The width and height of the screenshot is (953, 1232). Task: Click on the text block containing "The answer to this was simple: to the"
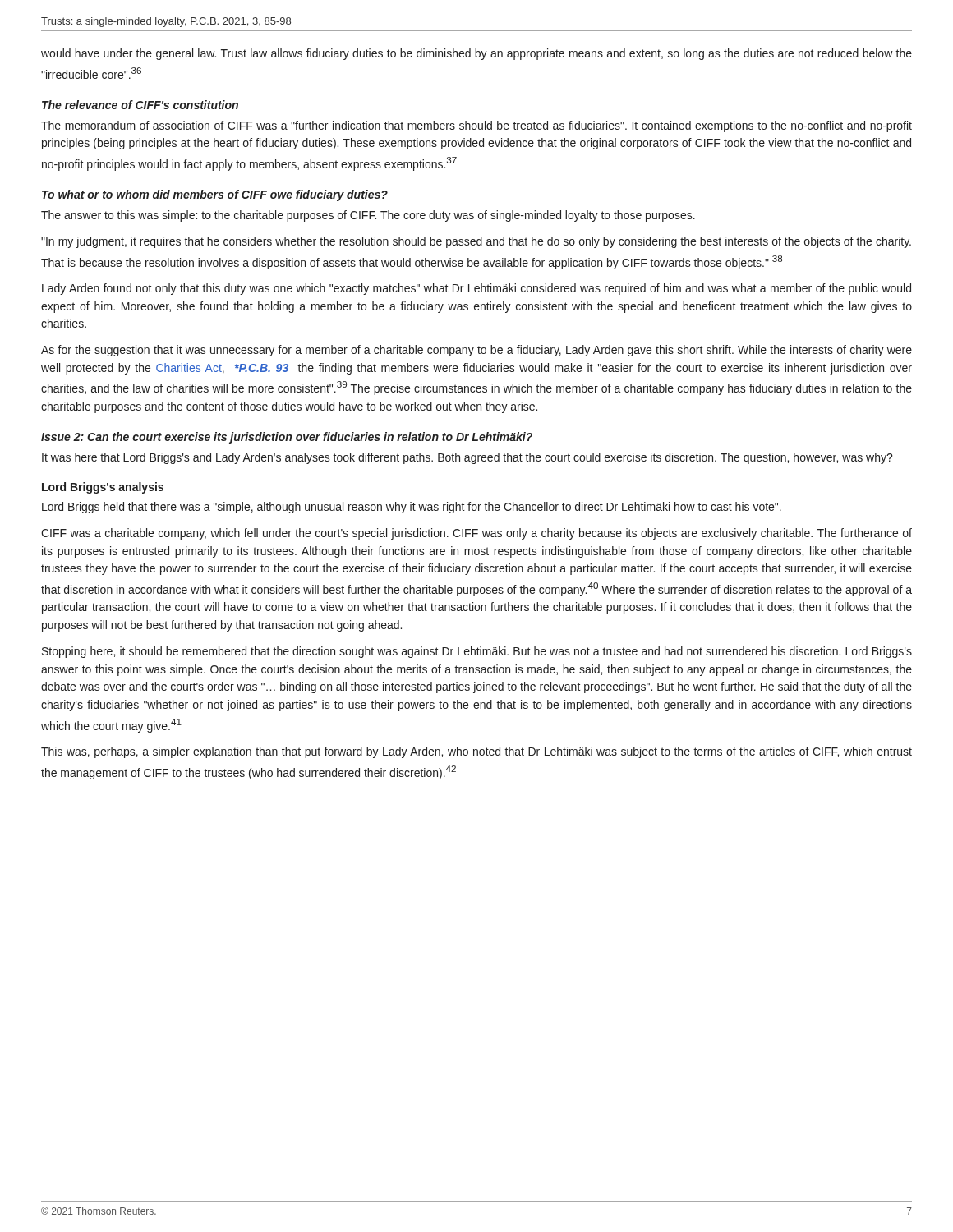(x=476, y=216)
